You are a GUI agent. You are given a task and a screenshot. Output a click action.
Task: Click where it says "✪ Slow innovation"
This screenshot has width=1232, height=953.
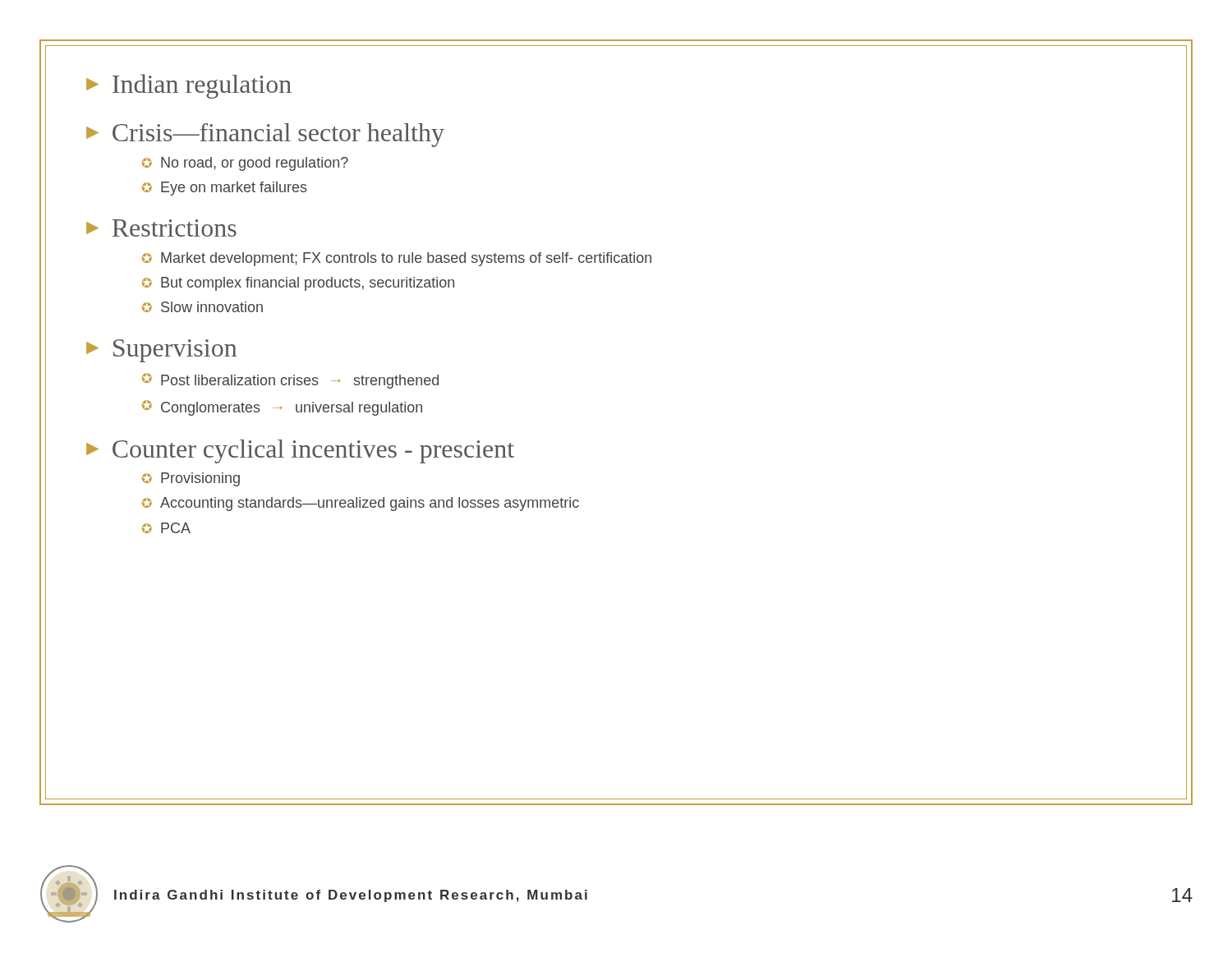click(203, 308)
